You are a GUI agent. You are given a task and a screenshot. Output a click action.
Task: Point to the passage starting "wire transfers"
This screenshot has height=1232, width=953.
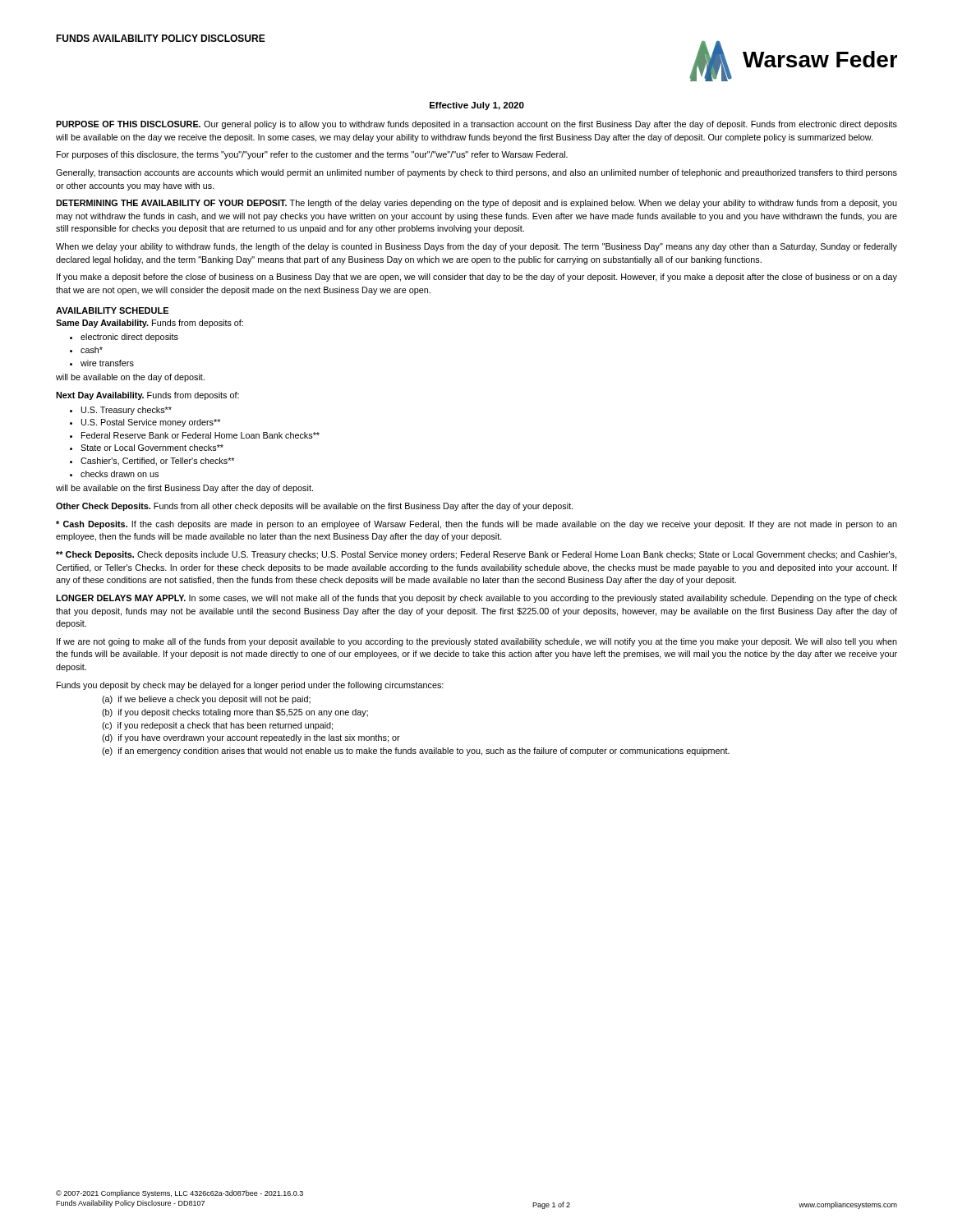point(107,363)
